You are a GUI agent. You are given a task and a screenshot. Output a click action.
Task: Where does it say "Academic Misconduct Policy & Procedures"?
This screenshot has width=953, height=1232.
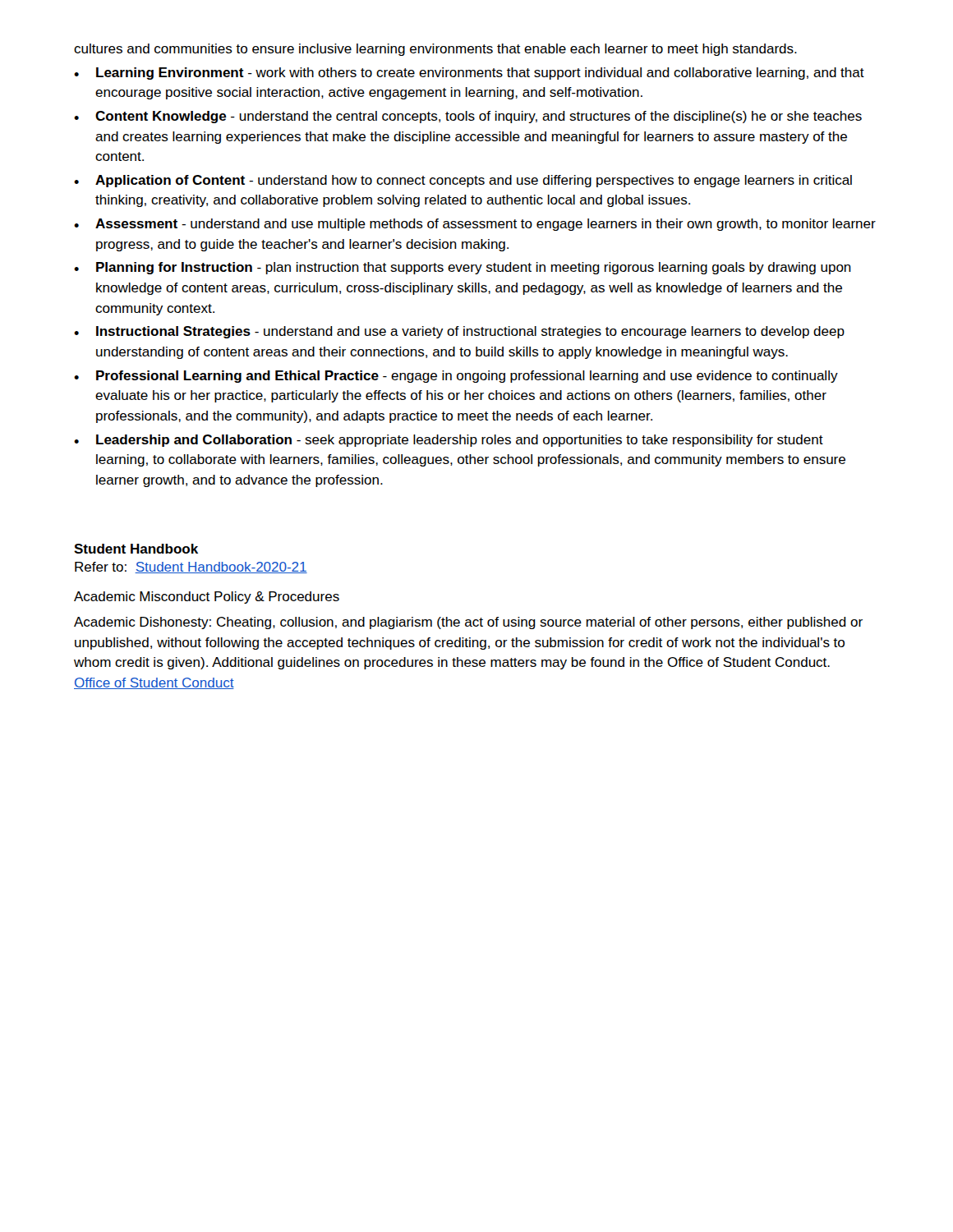point(207,597)
